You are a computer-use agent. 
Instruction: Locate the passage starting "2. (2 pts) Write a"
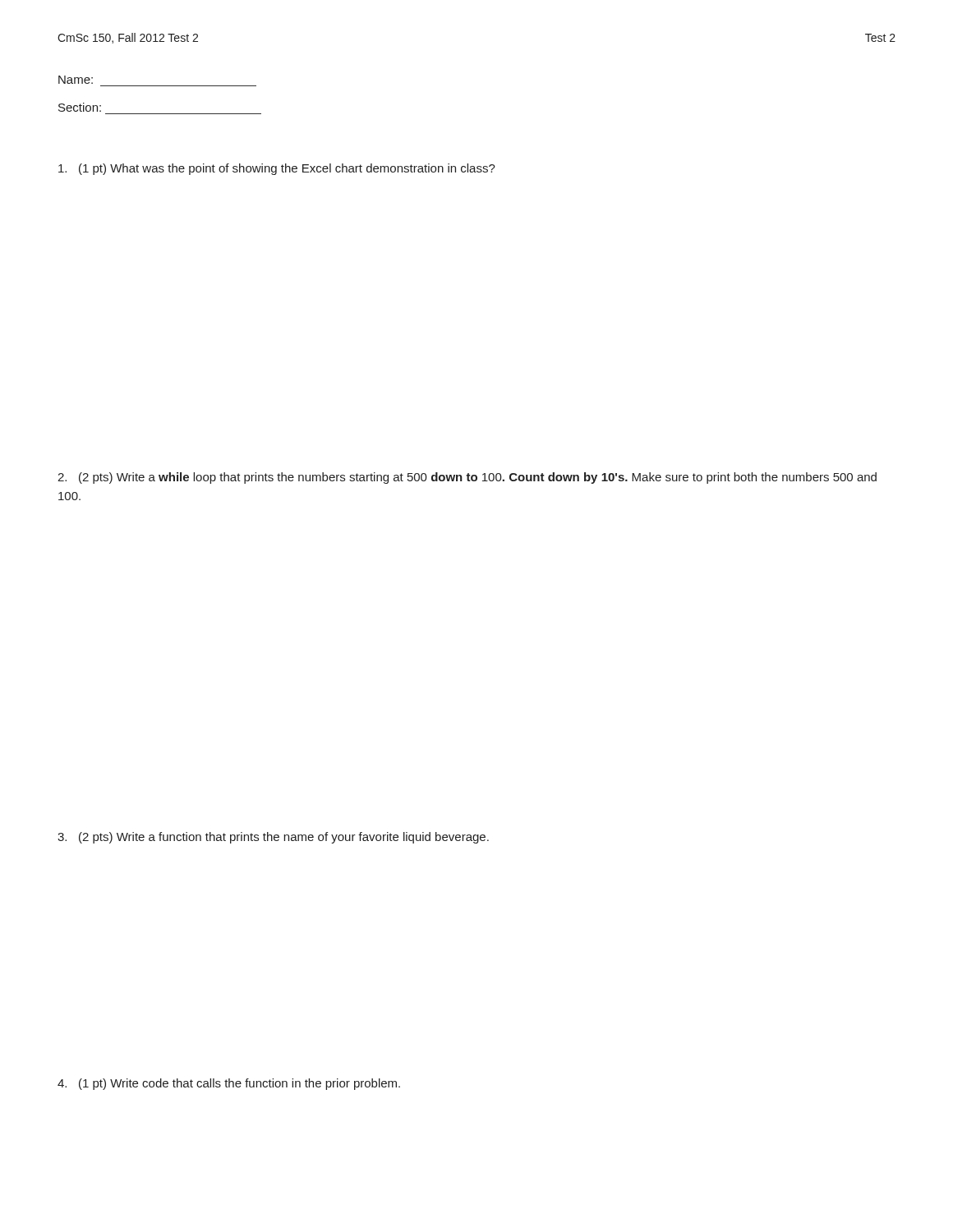467,486
